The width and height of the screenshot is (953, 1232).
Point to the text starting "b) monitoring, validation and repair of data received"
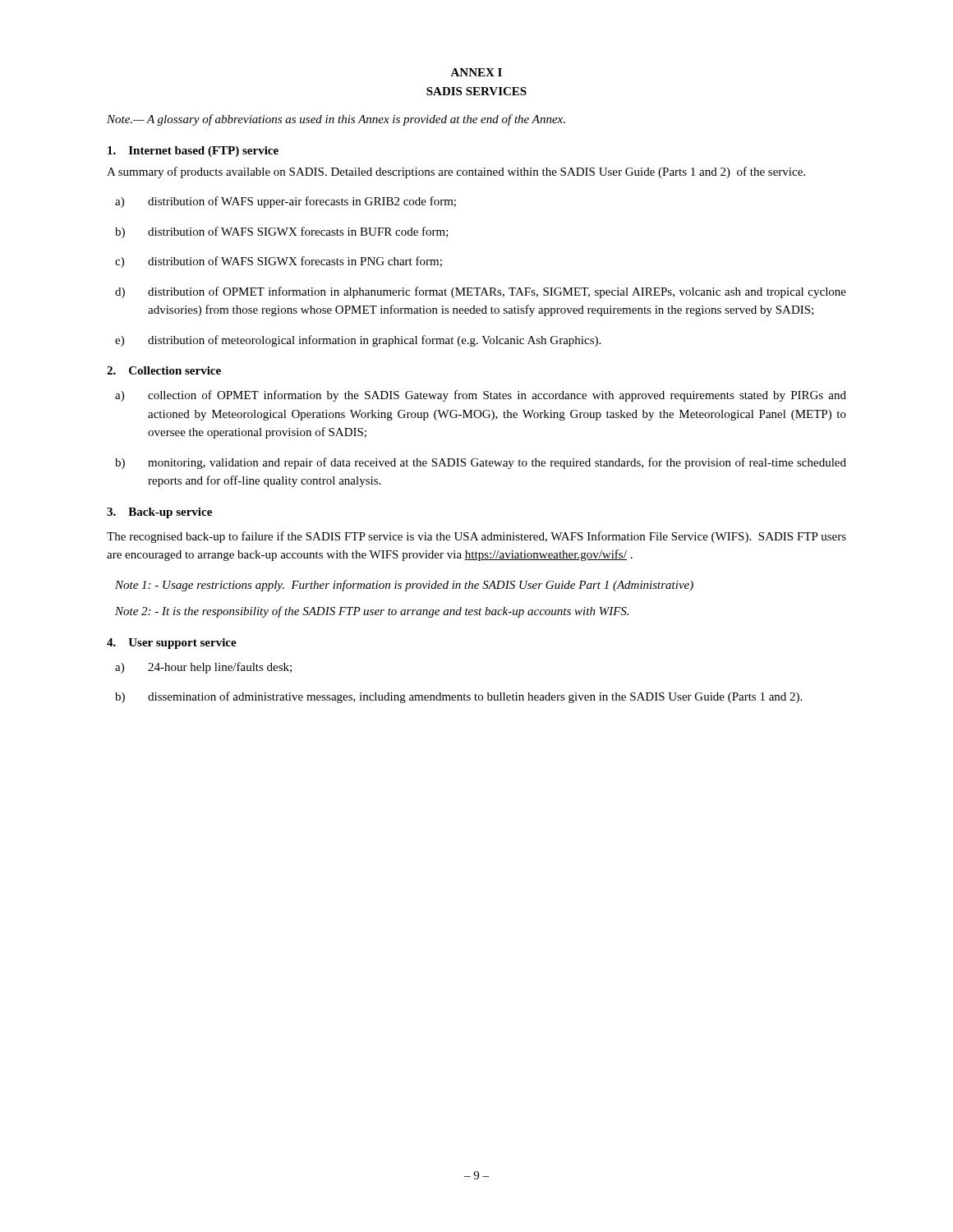point(476,471)
